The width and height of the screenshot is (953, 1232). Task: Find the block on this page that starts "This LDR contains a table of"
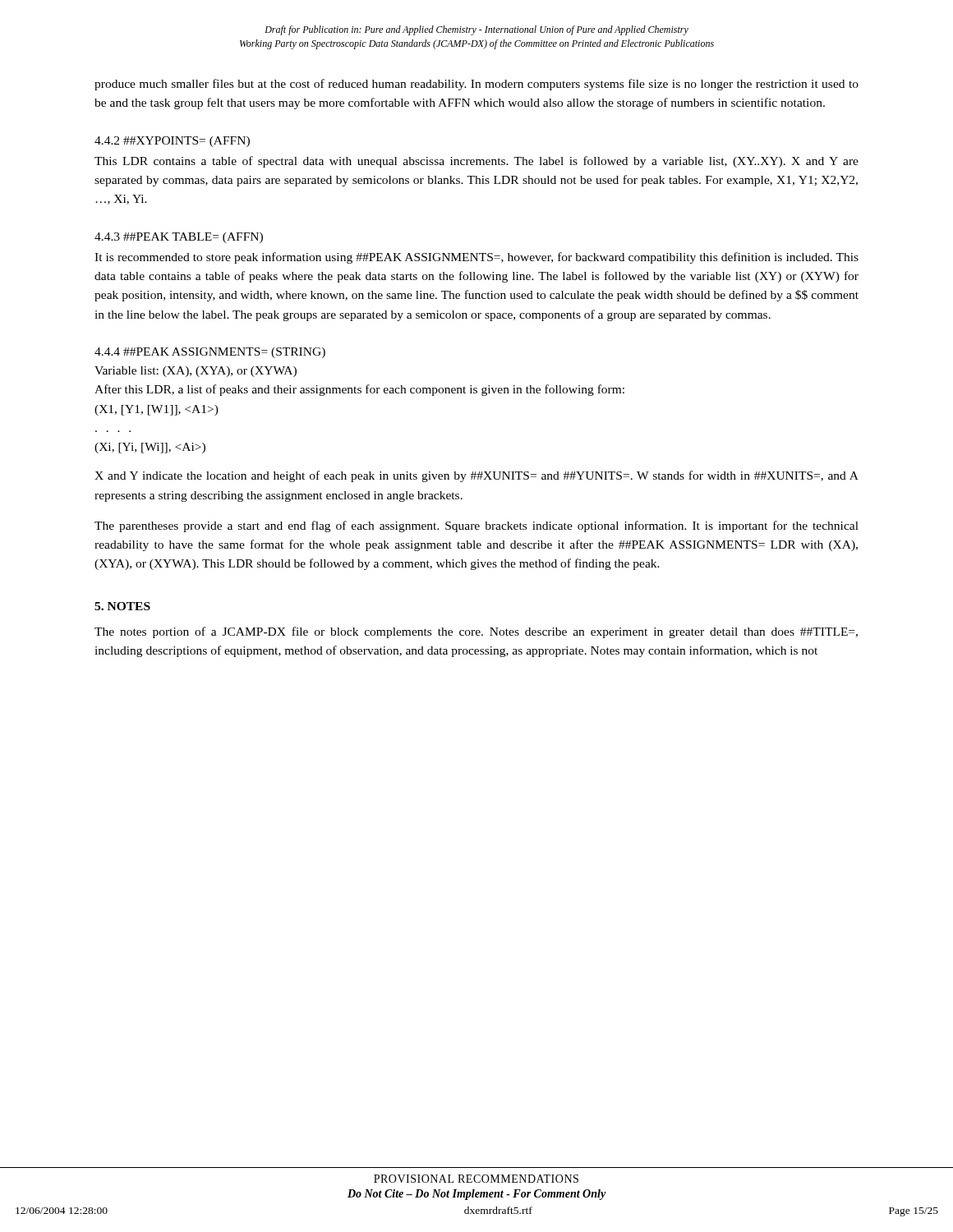pyautogui.click(x=476, y=180)
